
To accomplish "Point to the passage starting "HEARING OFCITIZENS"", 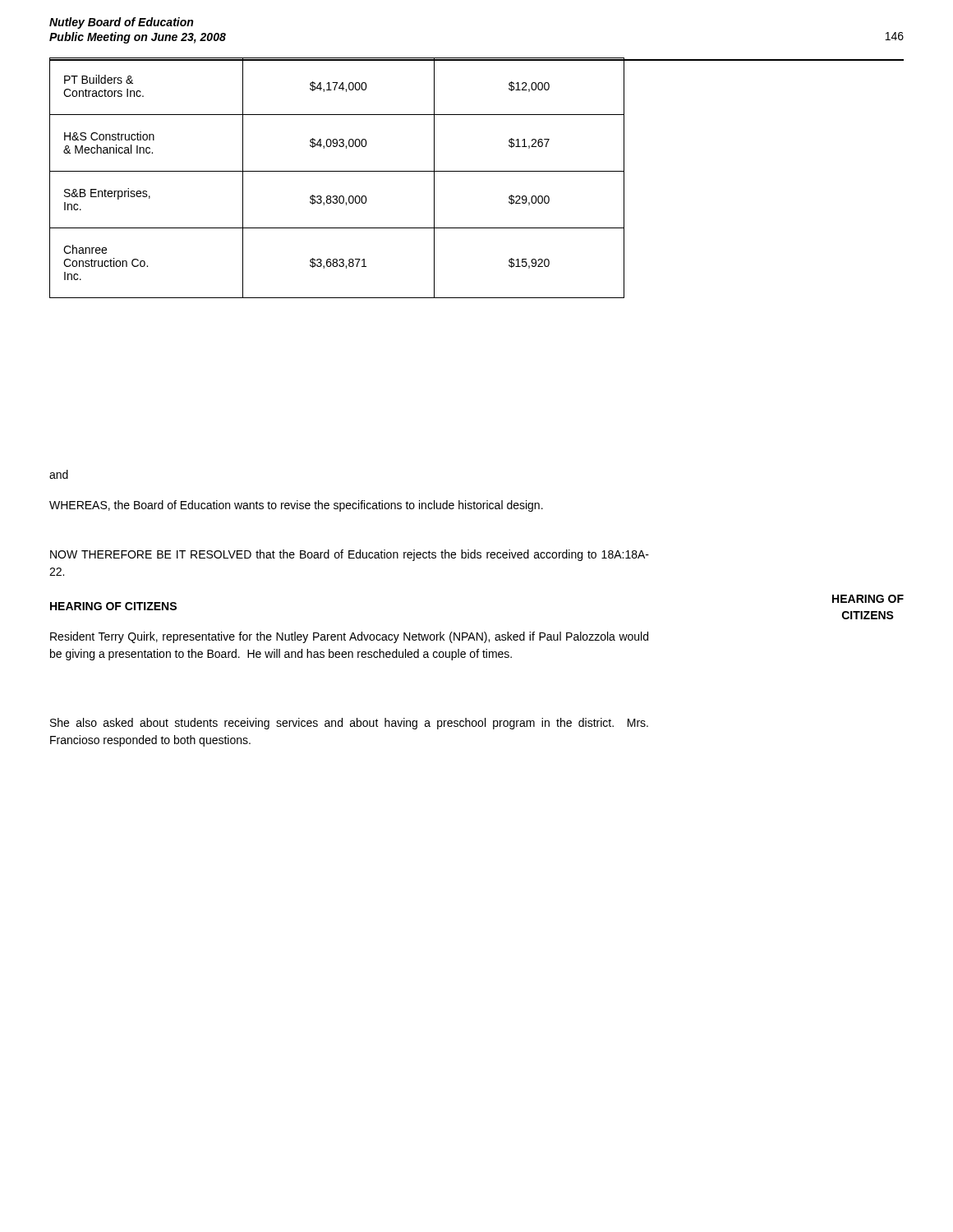I will tap(868, 607).
